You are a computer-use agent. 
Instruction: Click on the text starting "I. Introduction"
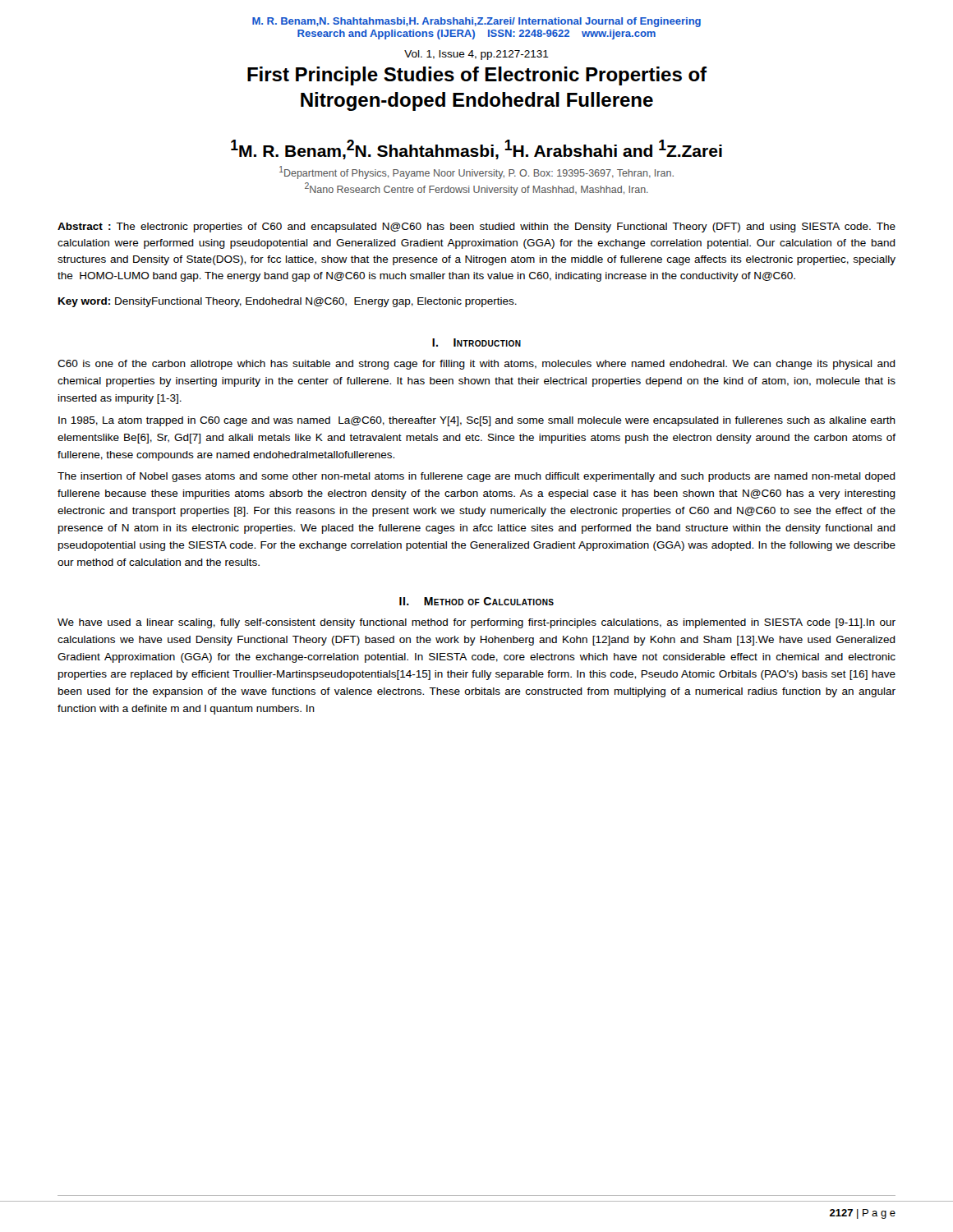pos(476,342)
